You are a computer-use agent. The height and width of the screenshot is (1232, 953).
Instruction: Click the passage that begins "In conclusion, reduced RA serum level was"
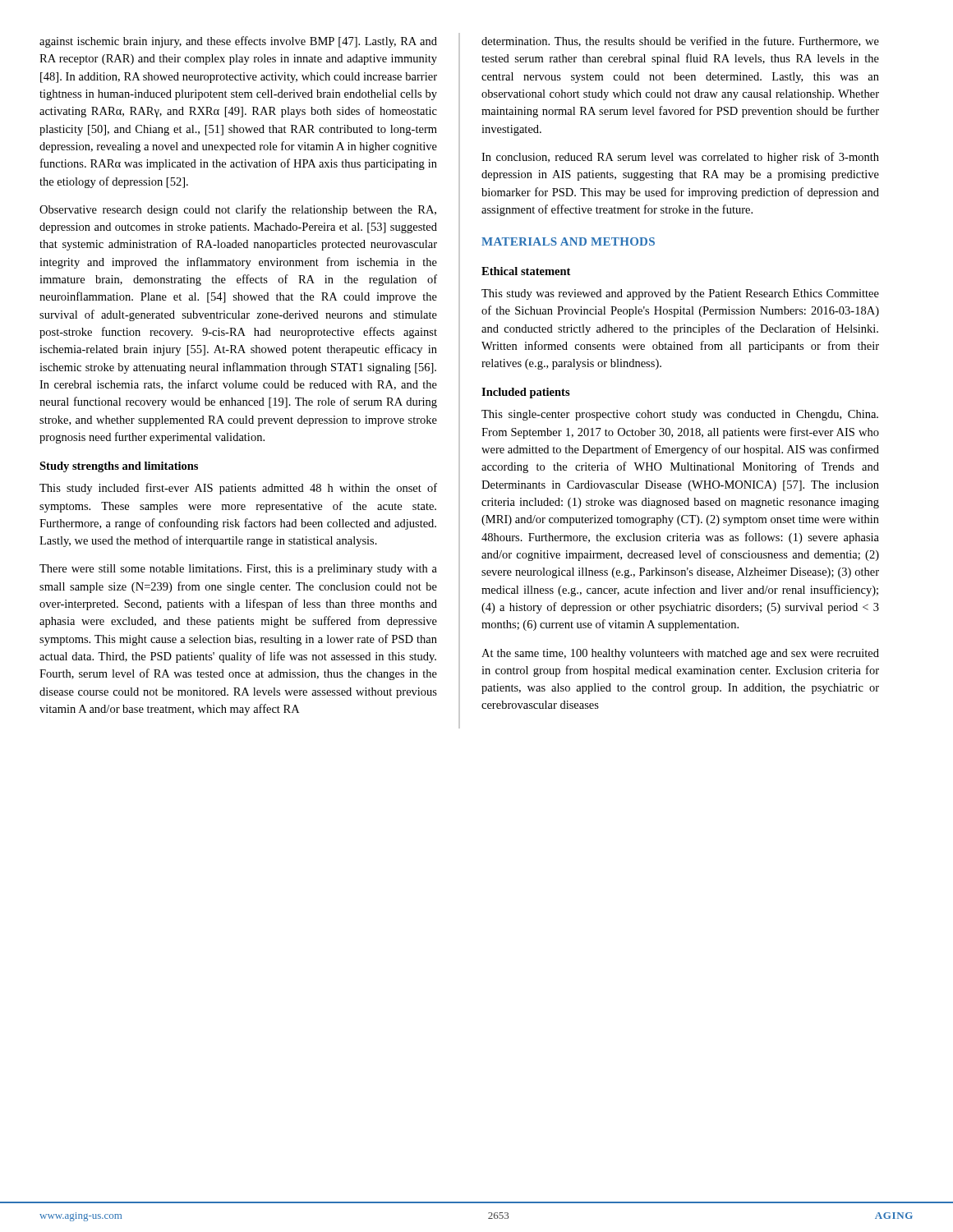click(x=680, y=183)
